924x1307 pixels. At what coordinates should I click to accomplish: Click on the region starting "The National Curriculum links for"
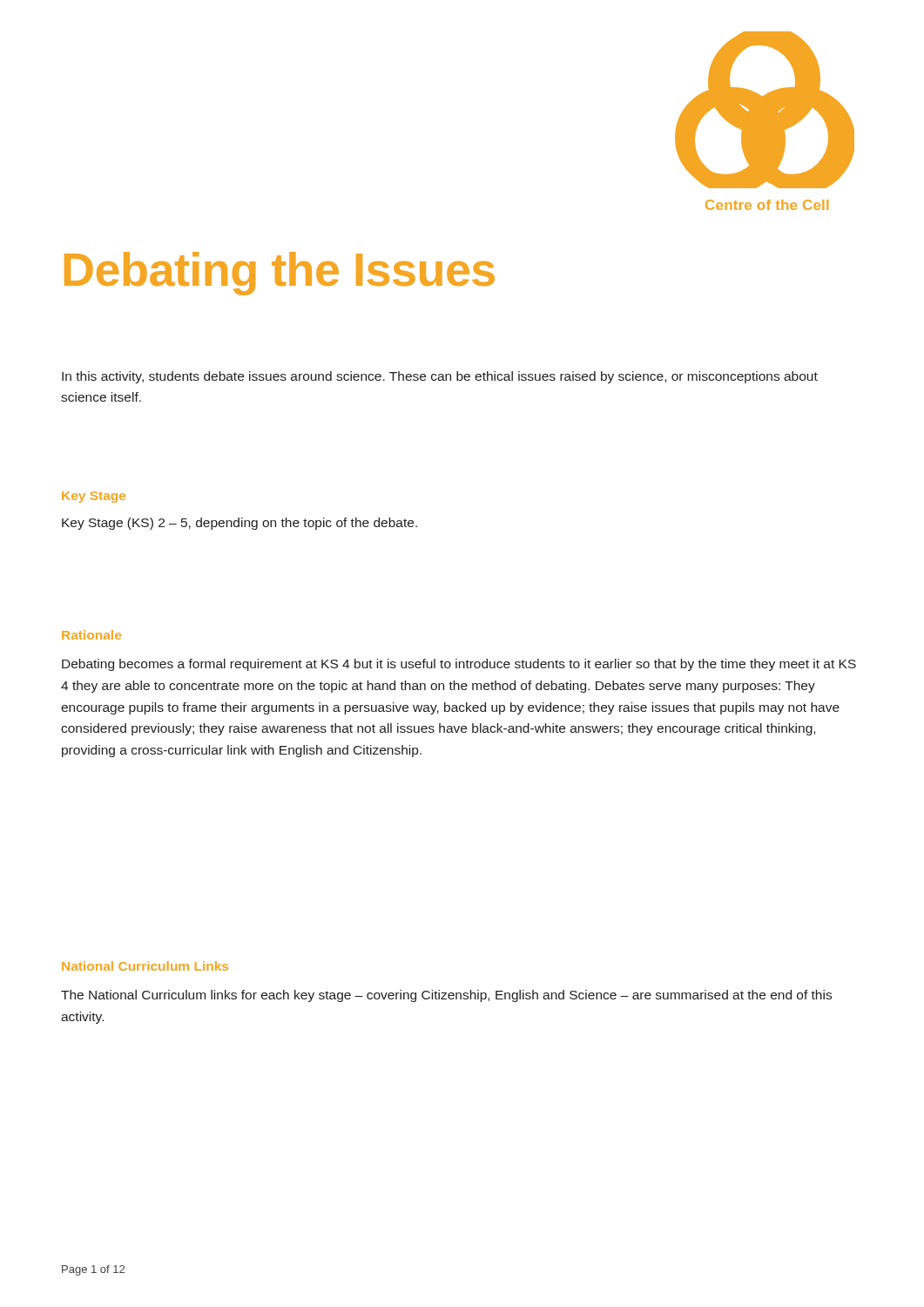point(462,1006)
